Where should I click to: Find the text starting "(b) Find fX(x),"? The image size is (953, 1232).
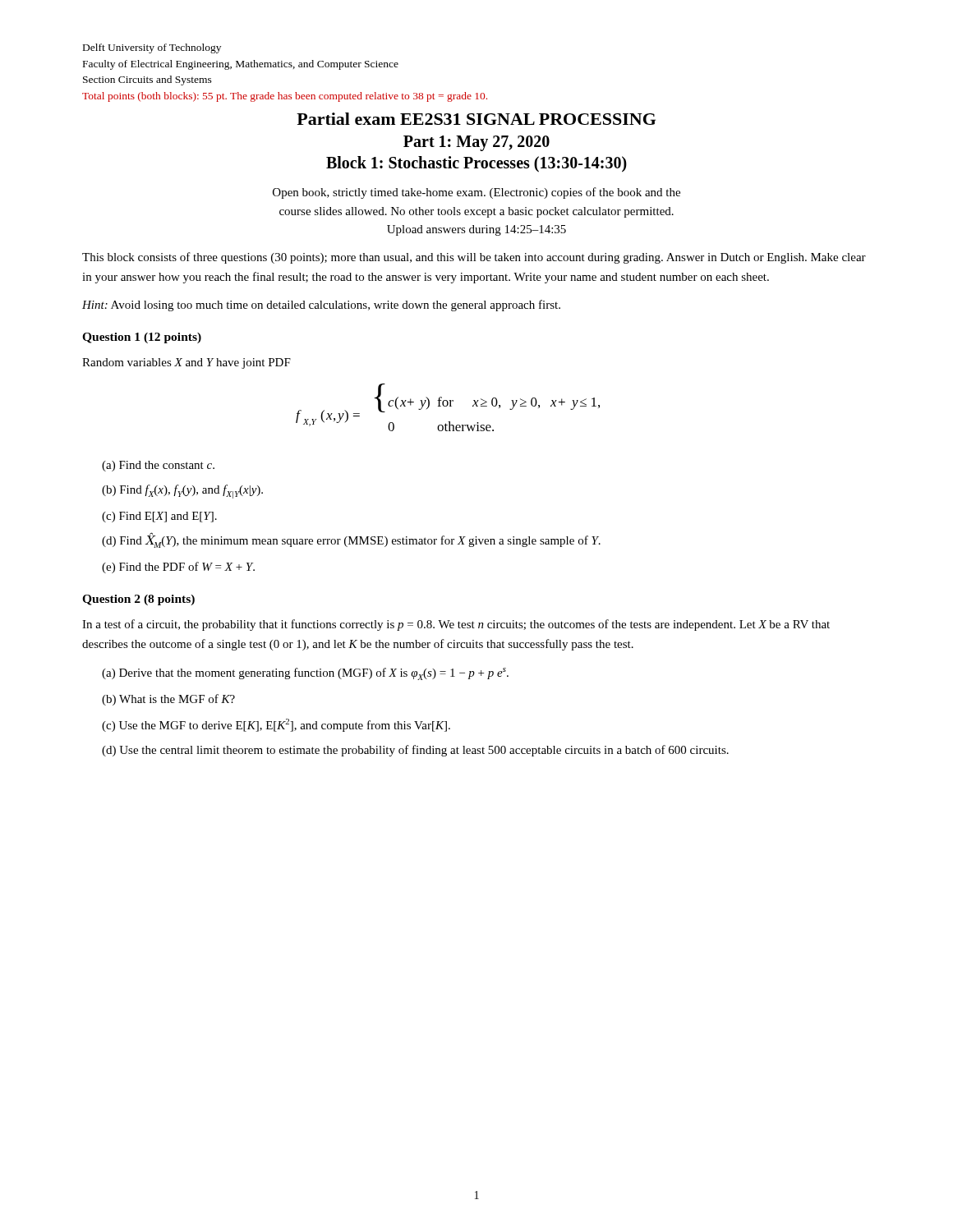pyautogui.click(x=183, y=491)
